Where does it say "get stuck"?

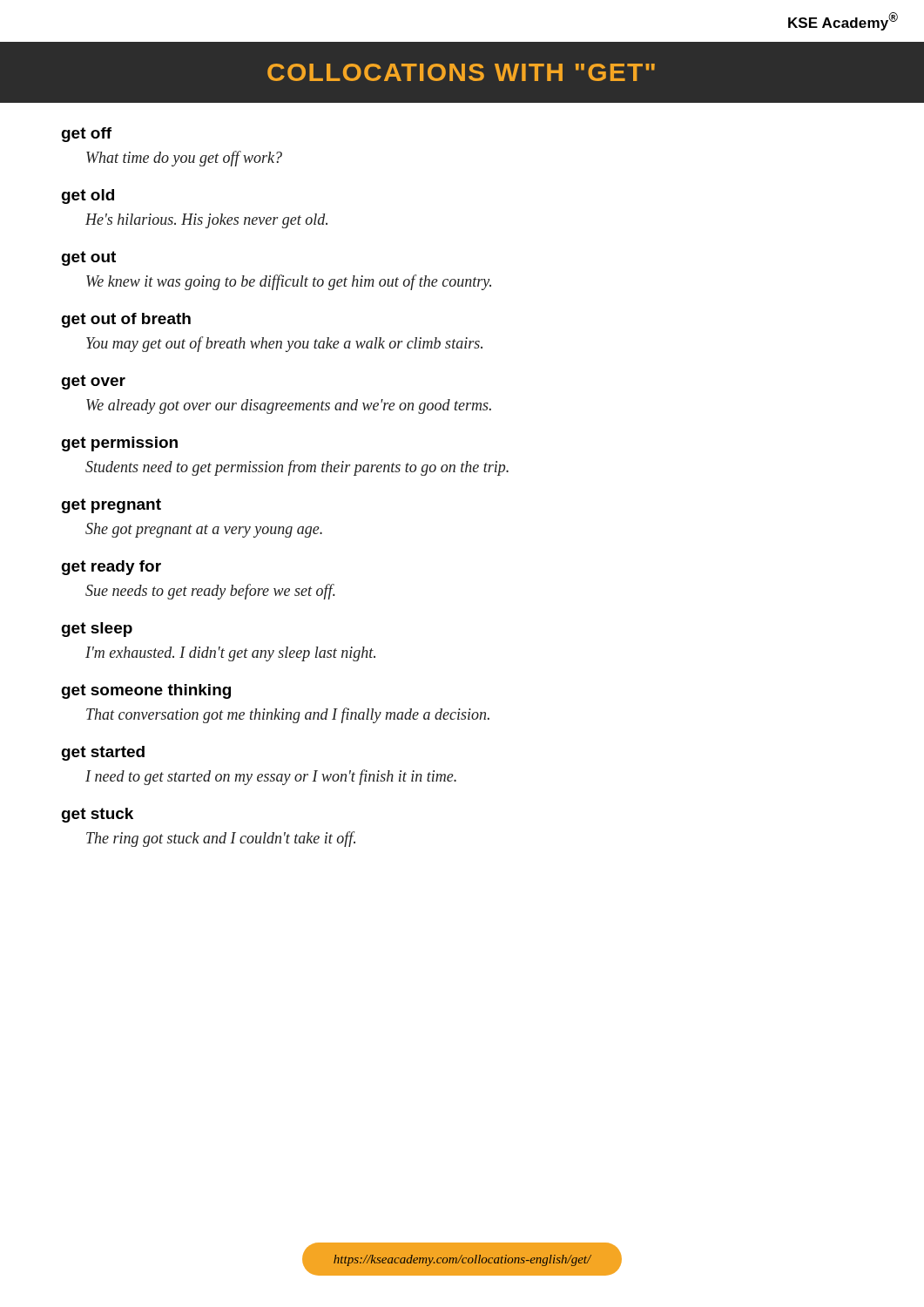pyautogui.click(x=97, y=813)
